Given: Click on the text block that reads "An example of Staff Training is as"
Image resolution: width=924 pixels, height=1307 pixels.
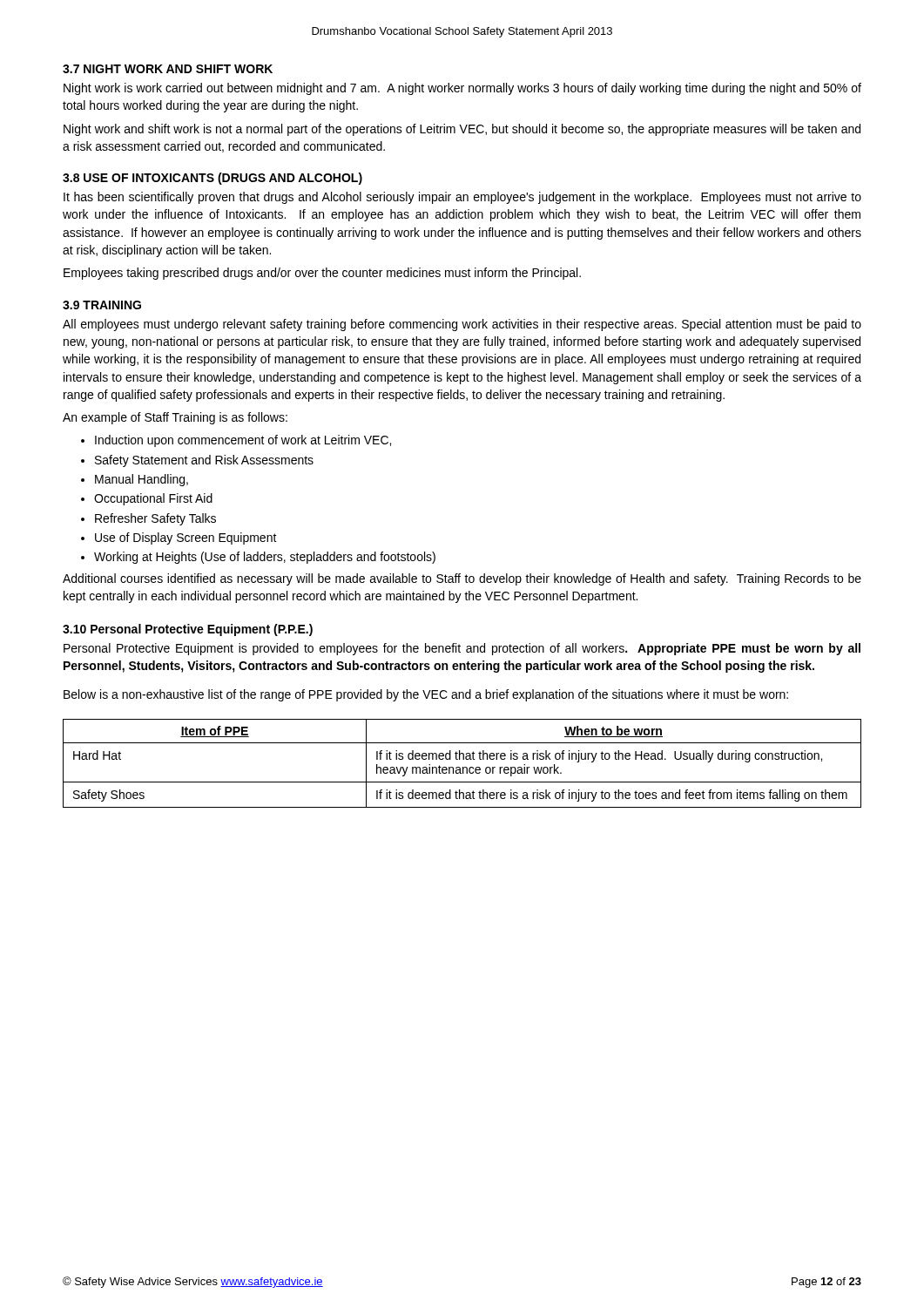Looking at the screenshot, I should [175, 418].
